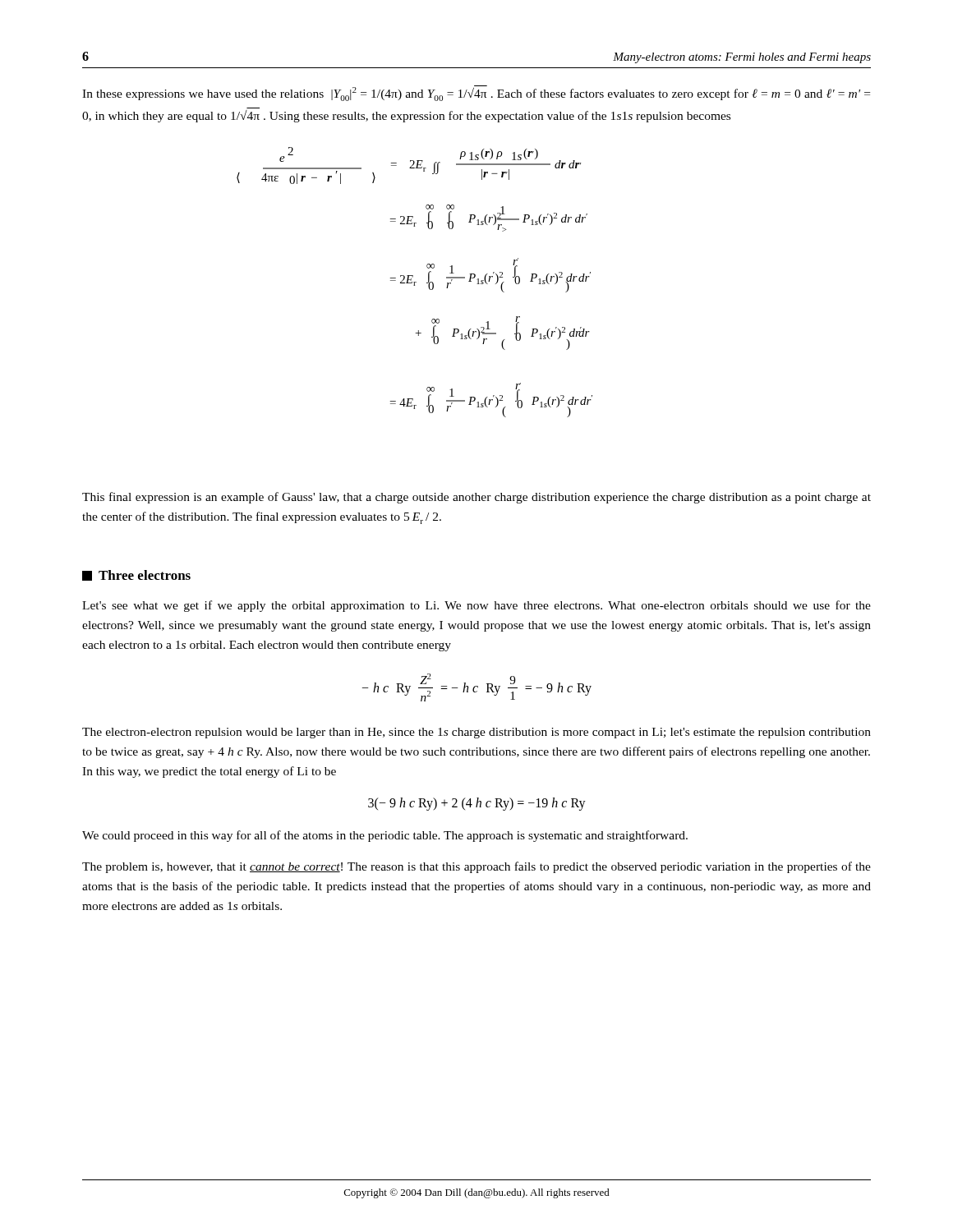This screenshot has height=1232, width=953.
Task: Find the block starting "text { font-family: 'Times New Roman', serif;"
Action: 476,306
